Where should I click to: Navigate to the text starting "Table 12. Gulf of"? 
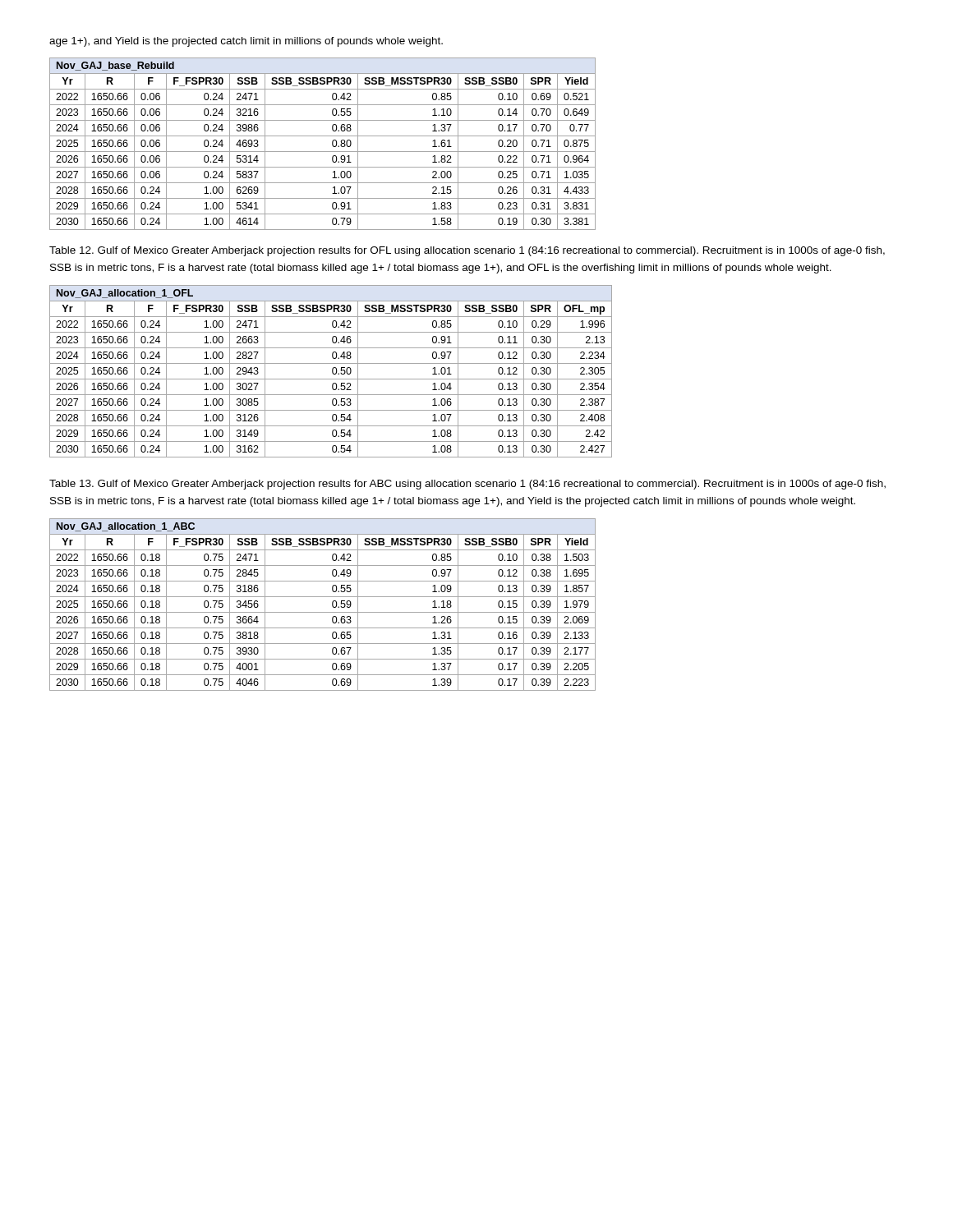[x=467, y=259]
